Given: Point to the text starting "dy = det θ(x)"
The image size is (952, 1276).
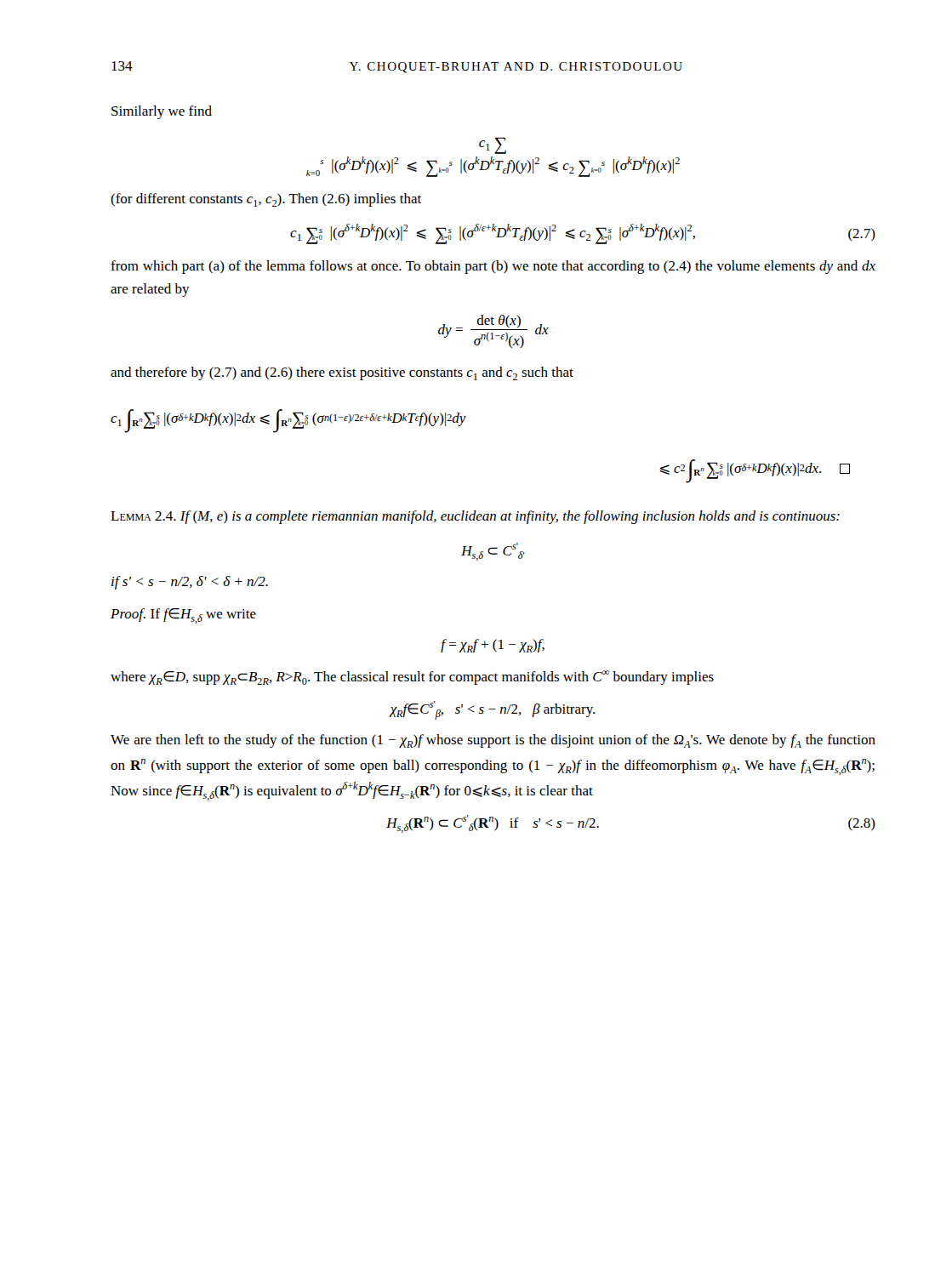Looking at the screenshot, I should point(493,331).
